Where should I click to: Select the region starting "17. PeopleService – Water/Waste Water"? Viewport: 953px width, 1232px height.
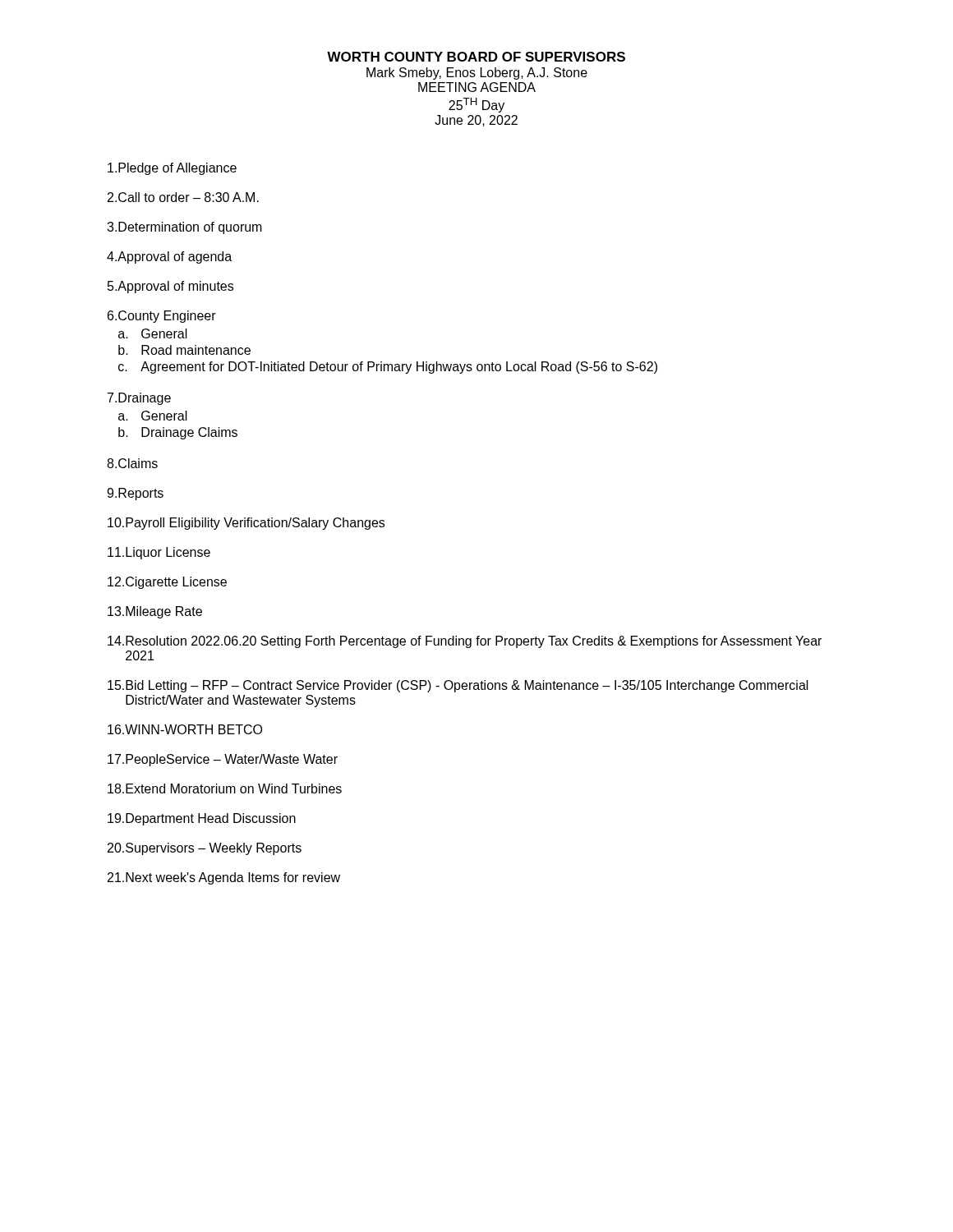pos(222,760)
